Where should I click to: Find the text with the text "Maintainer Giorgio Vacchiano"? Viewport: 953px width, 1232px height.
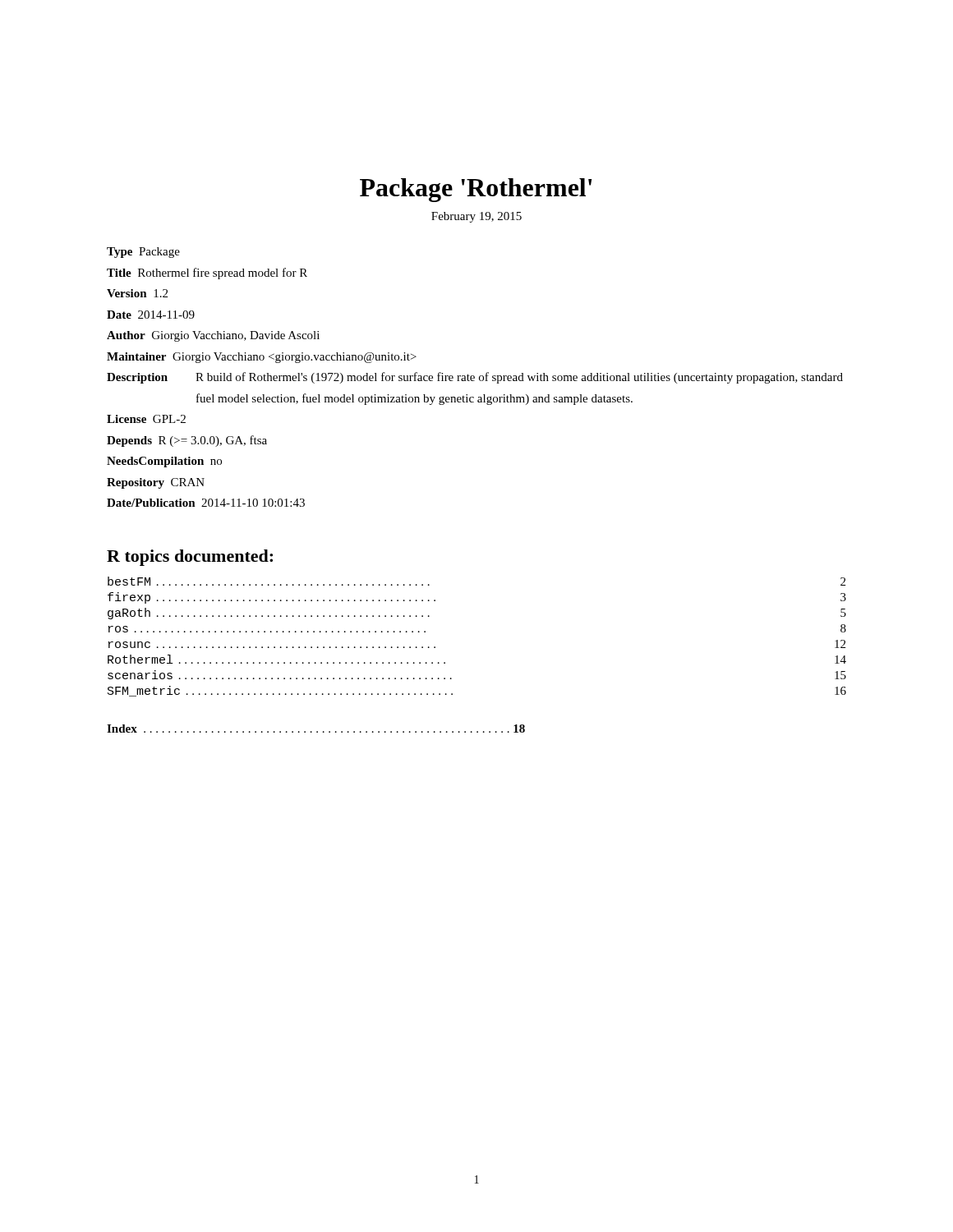262,356
